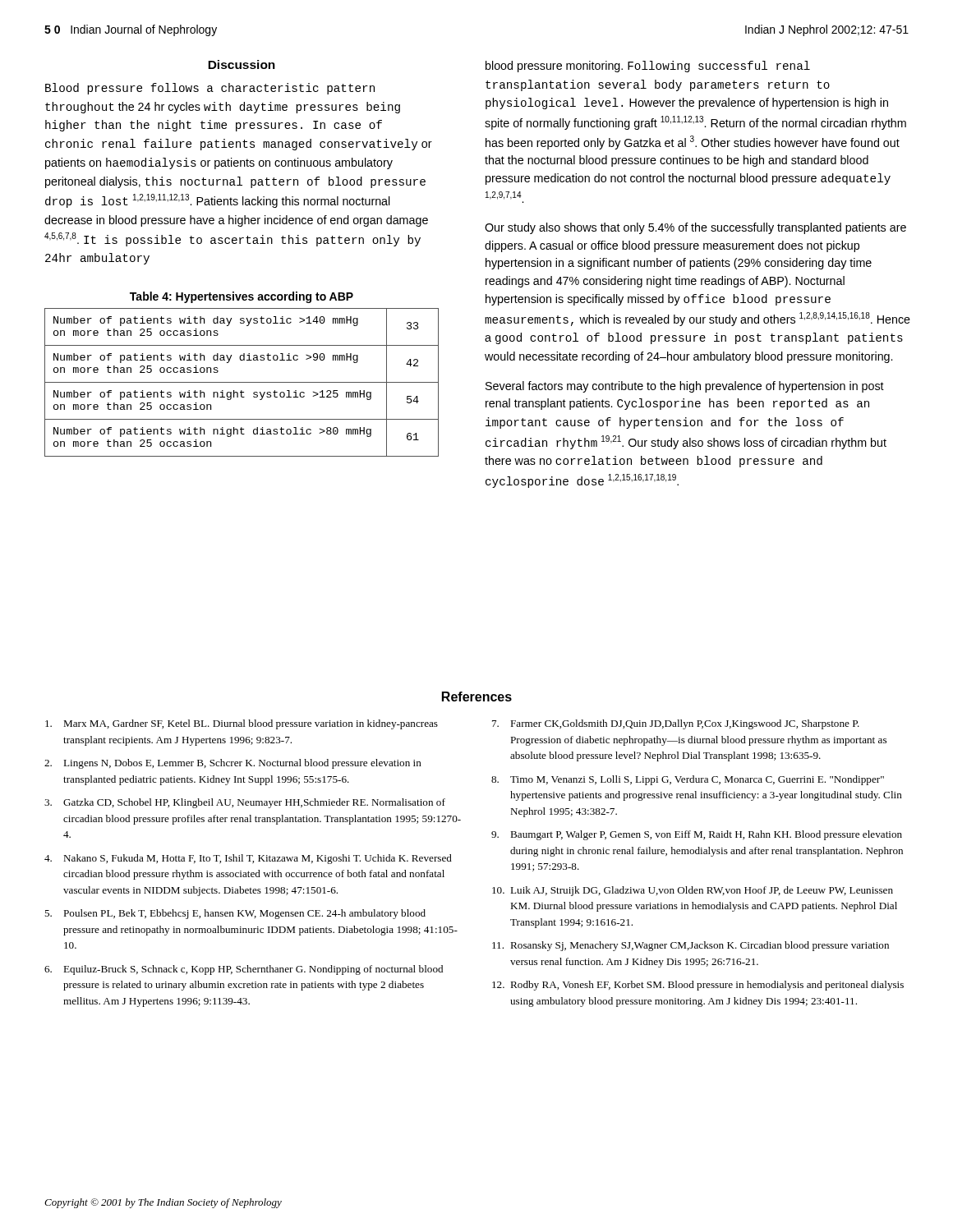Navigate to the text starting "11. Rosansky Sj, Menachery SJ,Wagner CM,Jackson"
This screenshot has width=953, height=1232.
click(700, 954)
